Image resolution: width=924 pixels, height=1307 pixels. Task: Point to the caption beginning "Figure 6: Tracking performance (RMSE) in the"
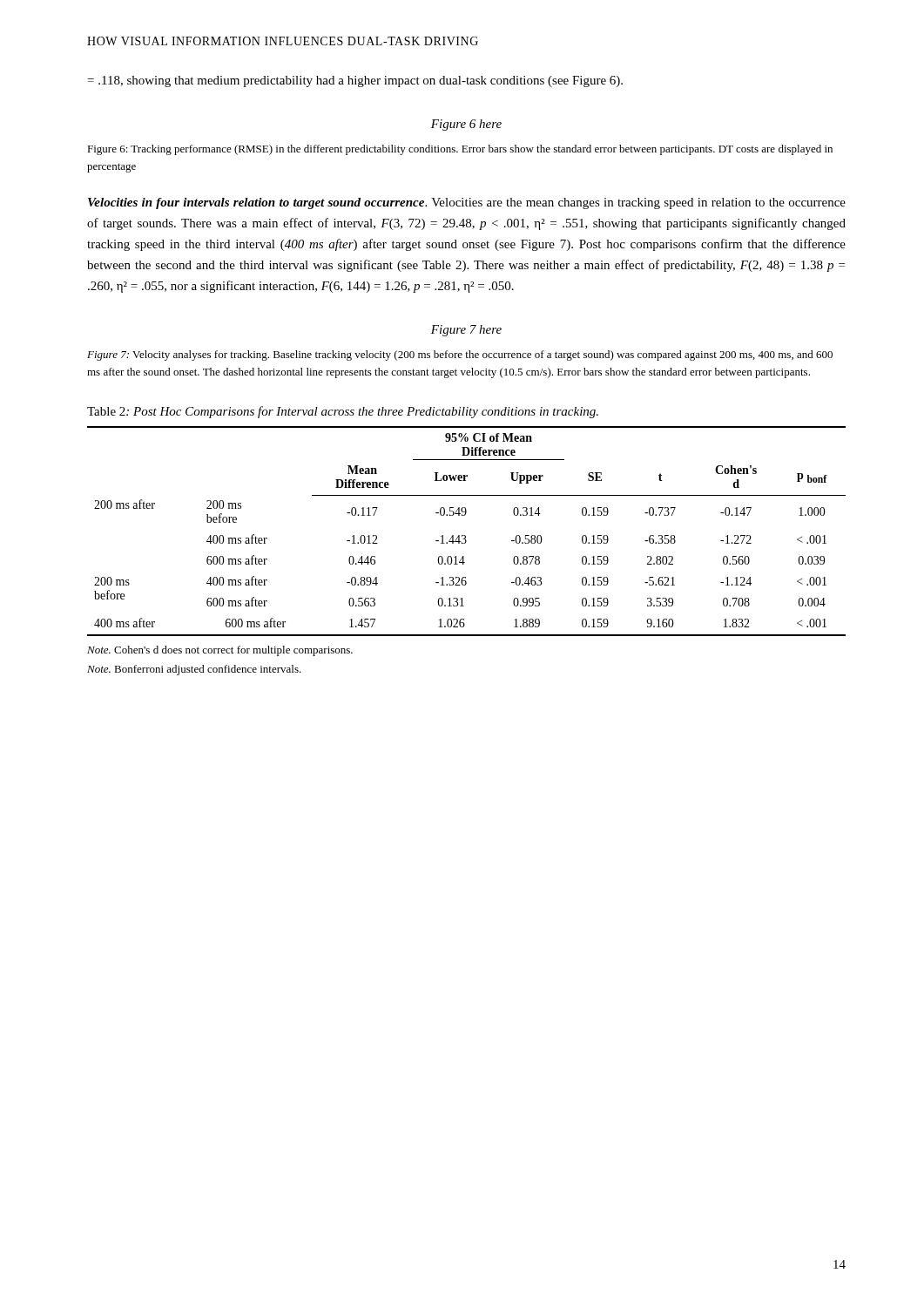tap(466, 157)
